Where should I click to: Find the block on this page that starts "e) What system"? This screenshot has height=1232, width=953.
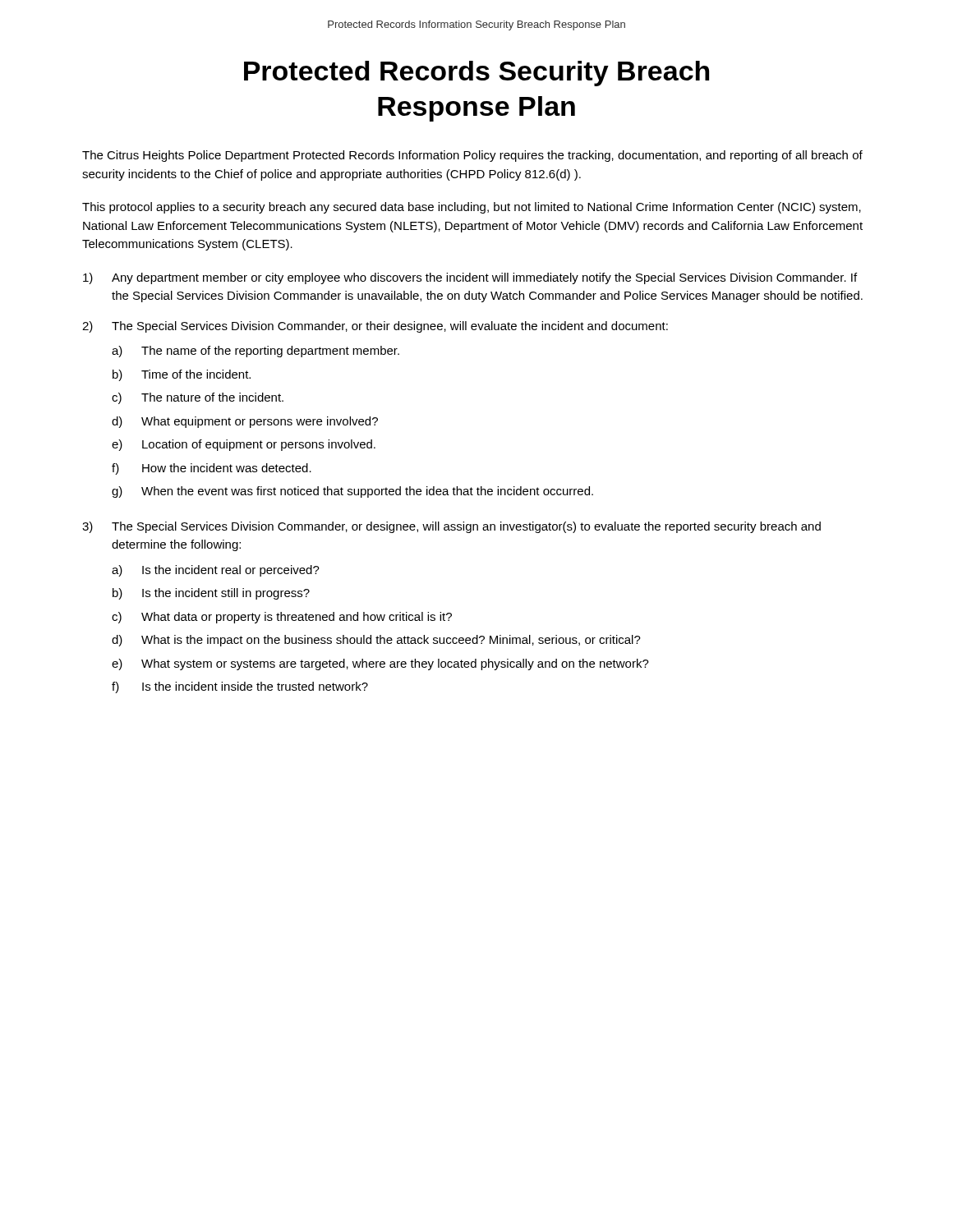(506, 663)
